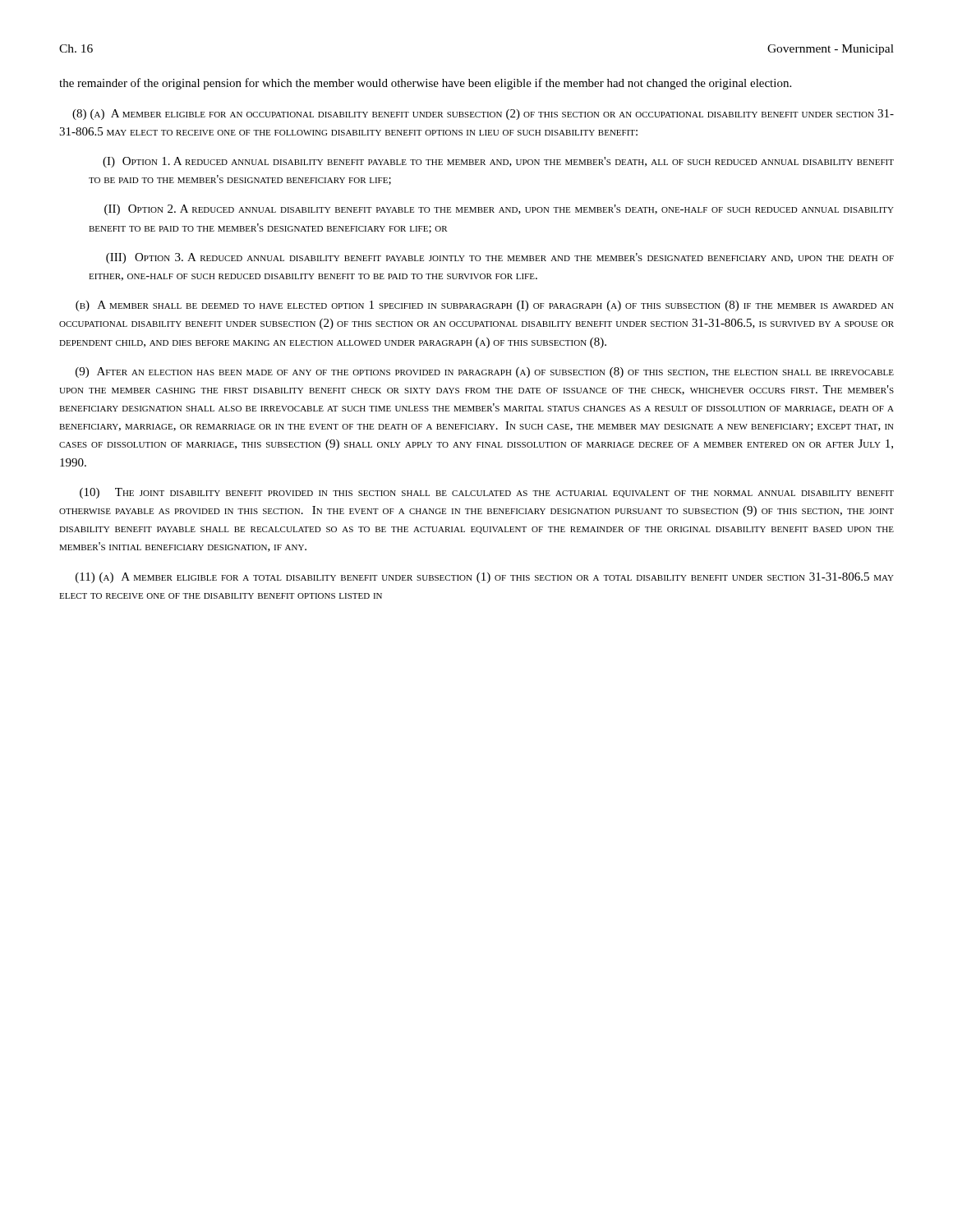The image size is (953, 1232).
Task: Locate the block of text that opens with "(9) After an"
Action: click(x=476, y=417)
